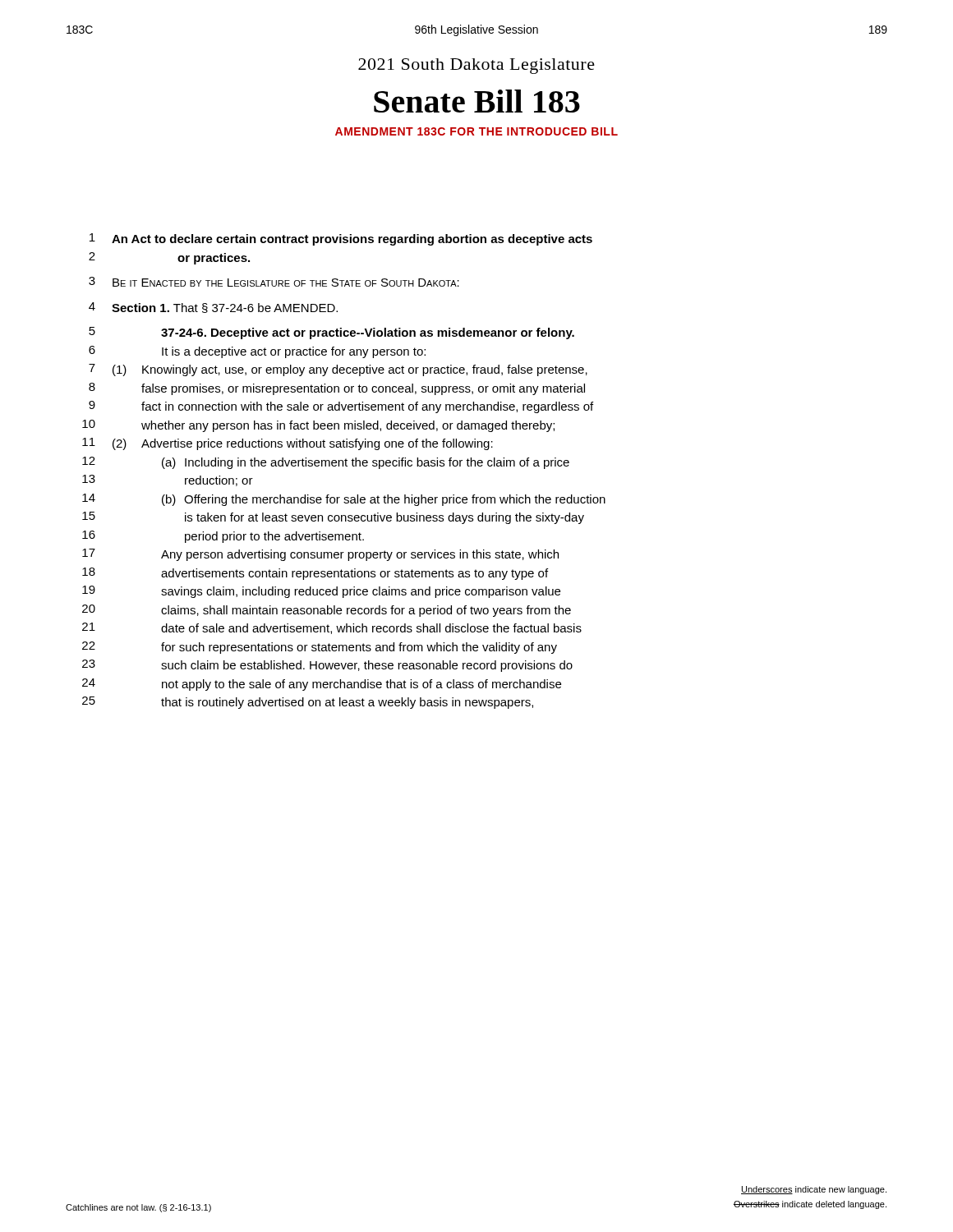Where is the section header that starts "5 37-24-6. Deceptive act or practice--Violation as"?

point(476,333)
